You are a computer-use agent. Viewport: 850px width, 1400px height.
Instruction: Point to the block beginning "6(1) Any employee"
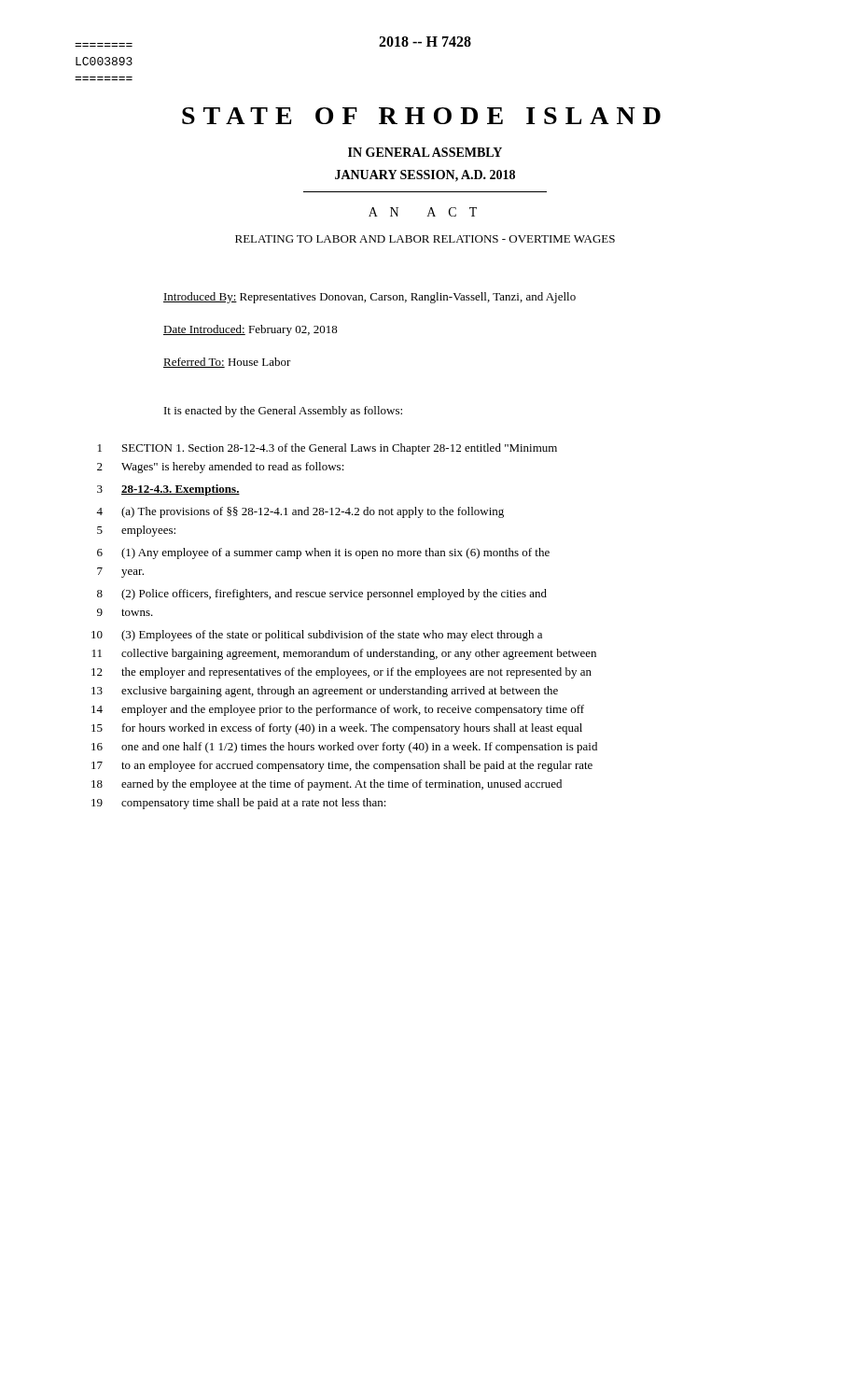pyautogui.click(x=415, y=553)
